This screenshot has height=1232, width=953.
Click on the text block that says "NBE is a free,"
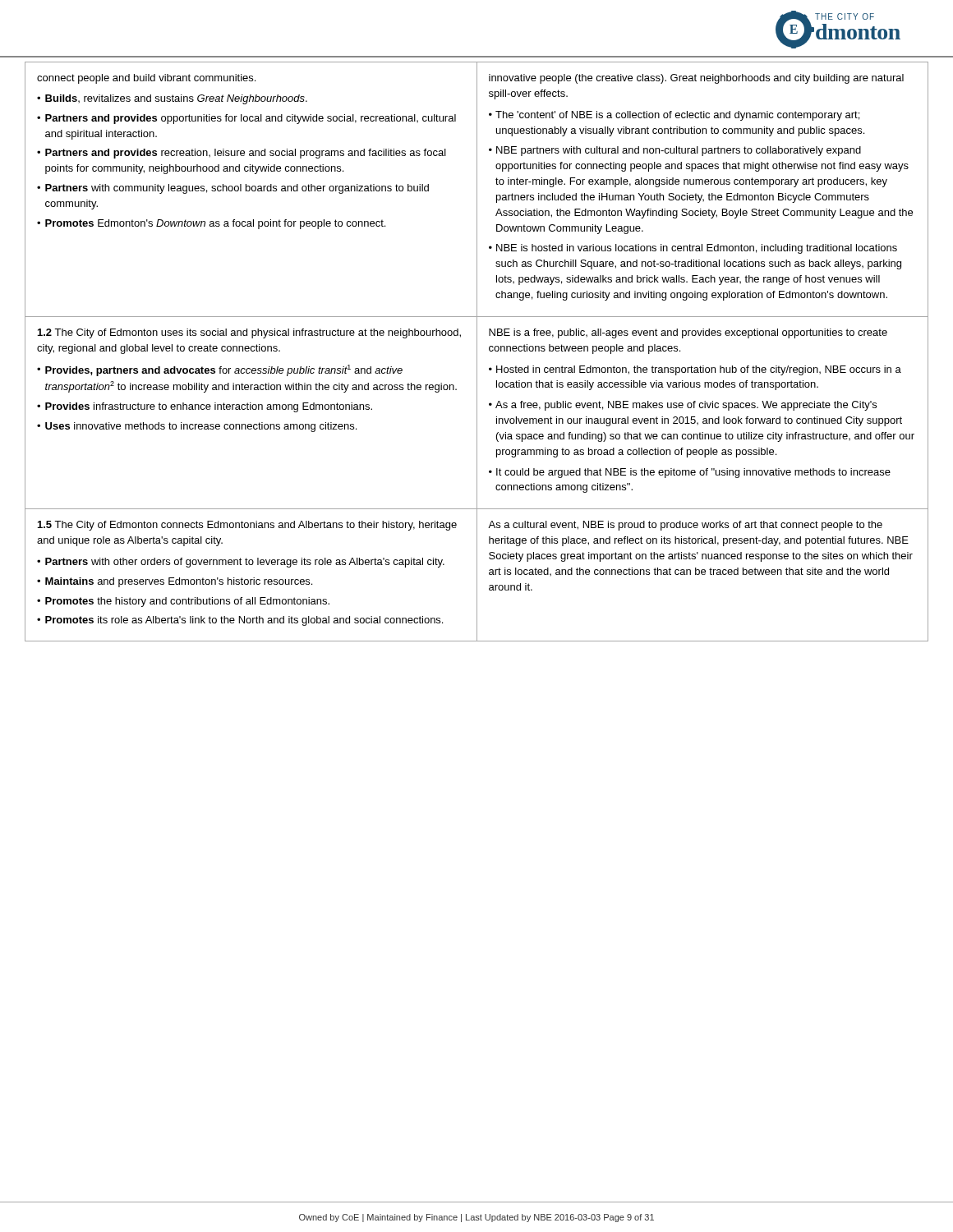point(702,410)
